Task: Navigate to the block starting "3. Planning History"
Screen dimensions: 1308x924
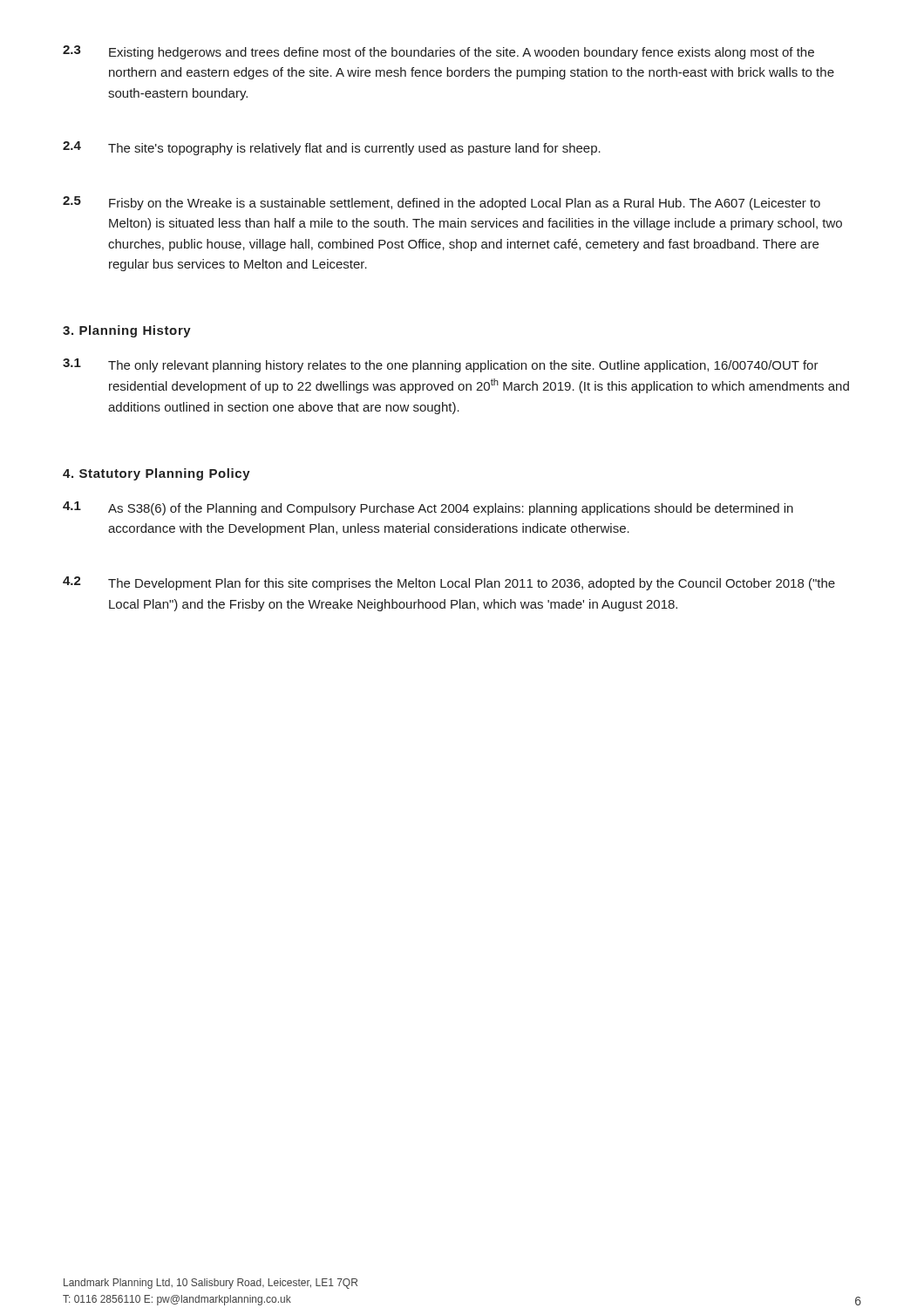Action: pyautogui.click(x=127, y=330)
